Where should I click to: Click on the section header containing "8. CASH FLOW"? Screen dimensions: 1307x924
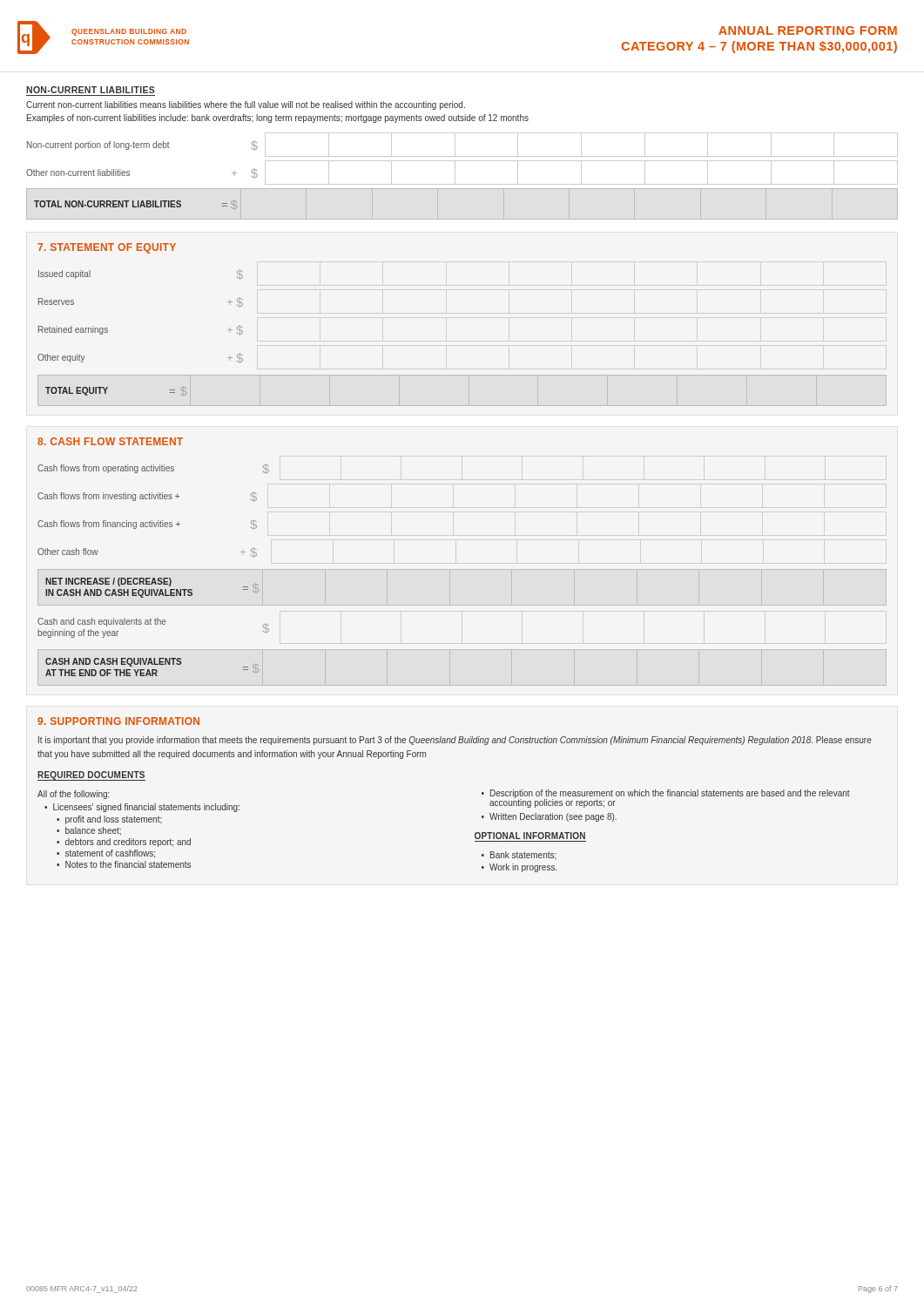110,442
